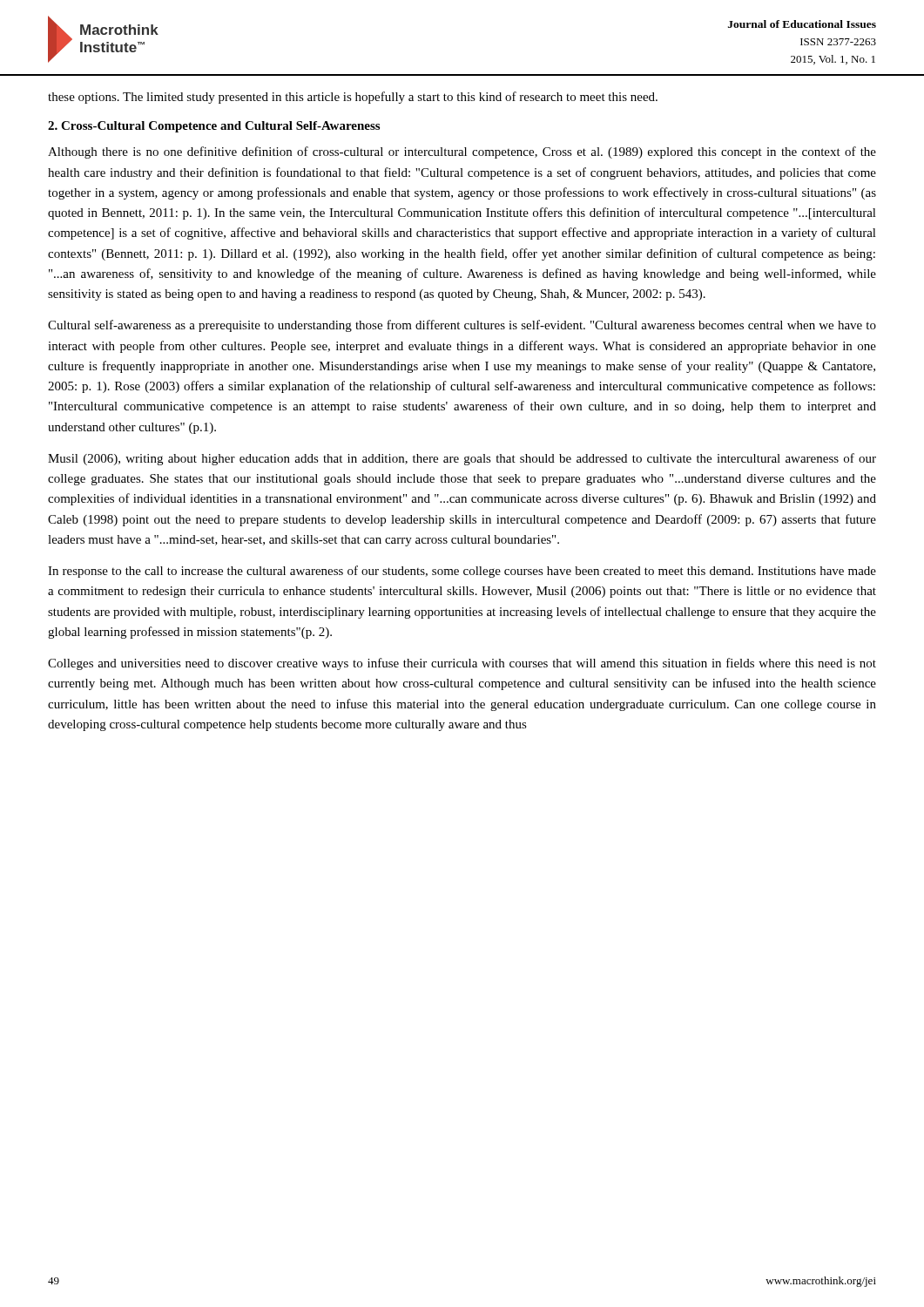Locate the element starting "Although there is no"
924x1307 pixels.
(x=462, y=223)
